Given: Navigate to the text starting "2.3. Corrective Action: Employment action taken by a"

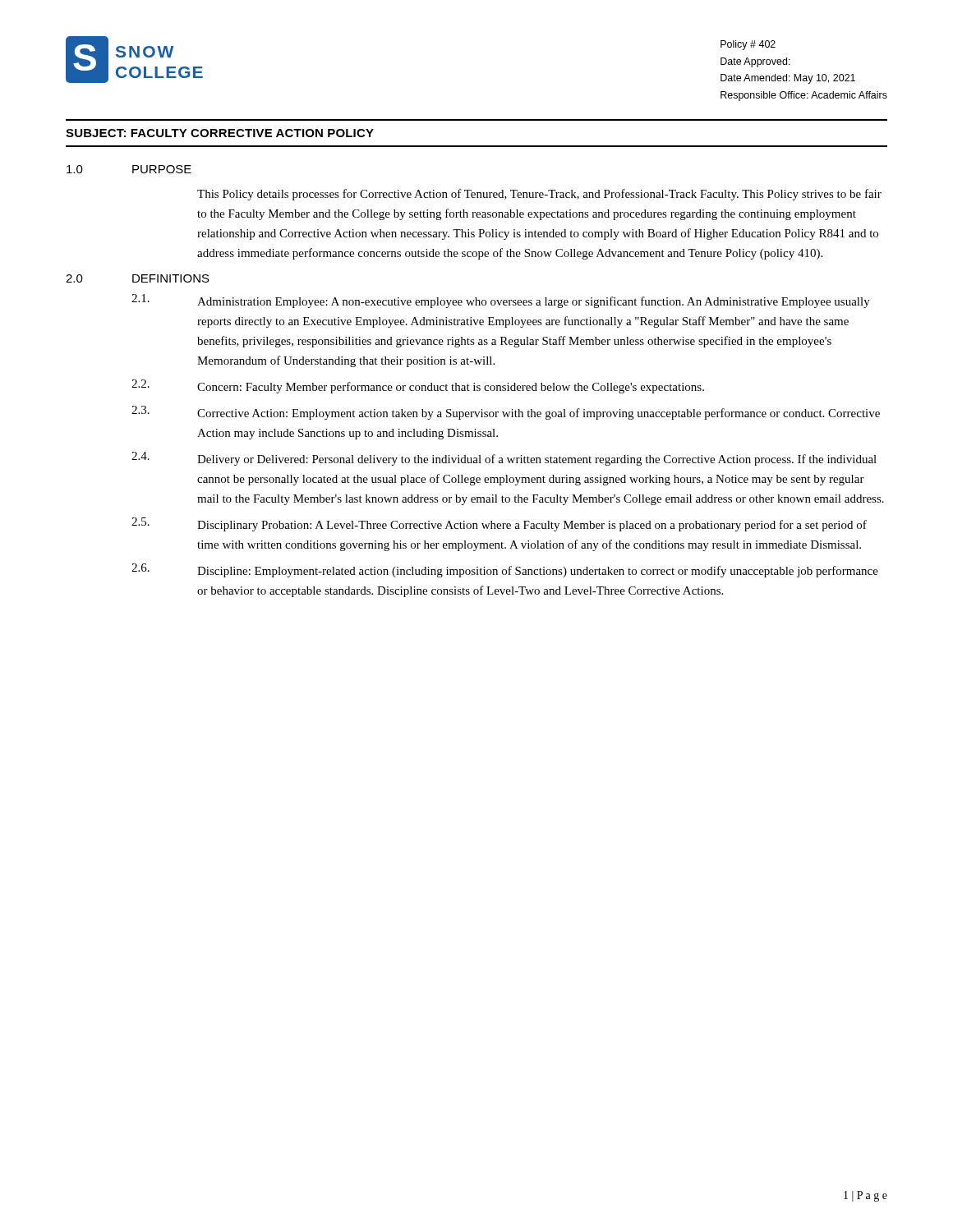Looking at the screenshot, I should (x=509, y=423).
